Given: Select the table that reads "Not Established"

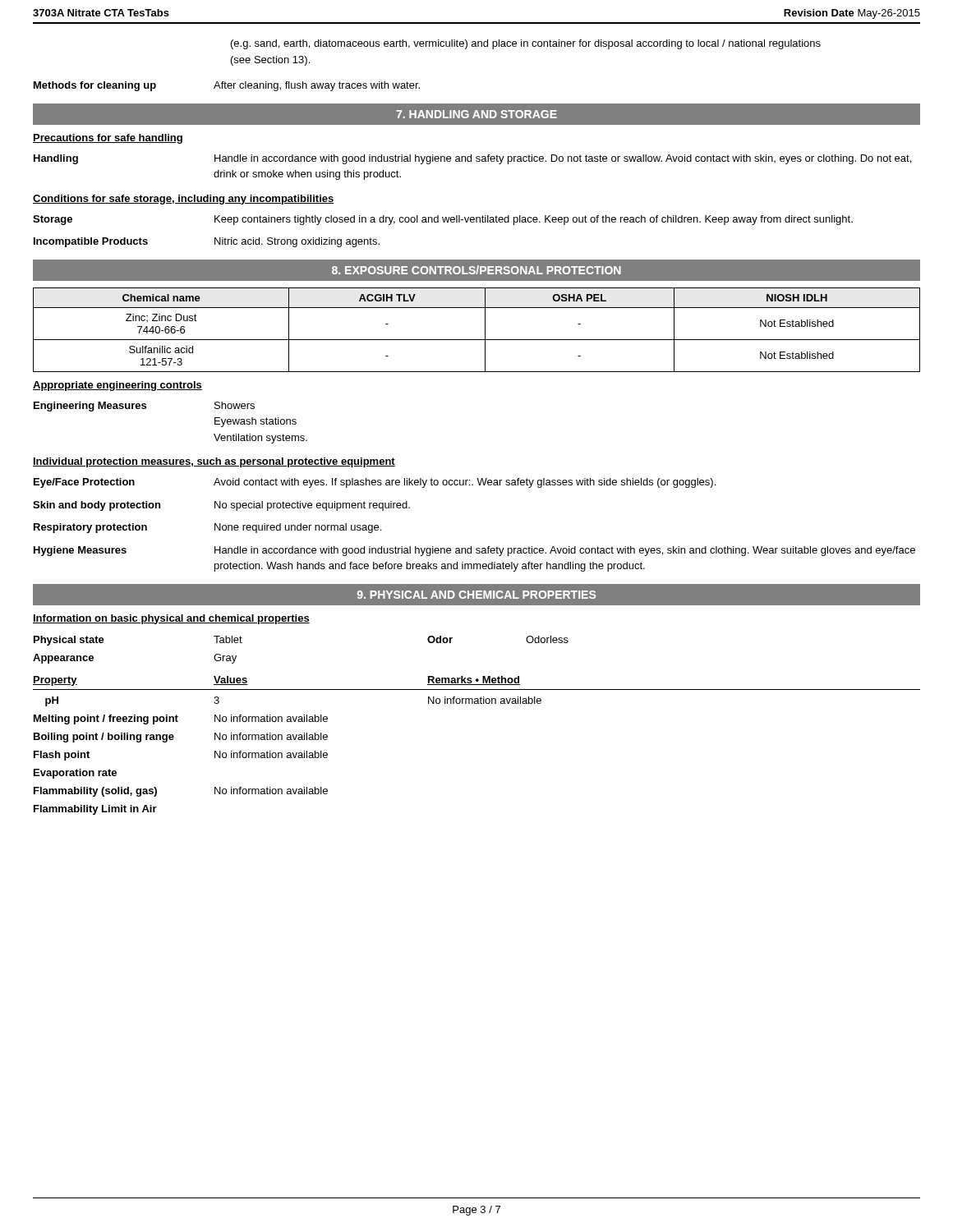Looking at the screenshot, I should click(476, 329).
